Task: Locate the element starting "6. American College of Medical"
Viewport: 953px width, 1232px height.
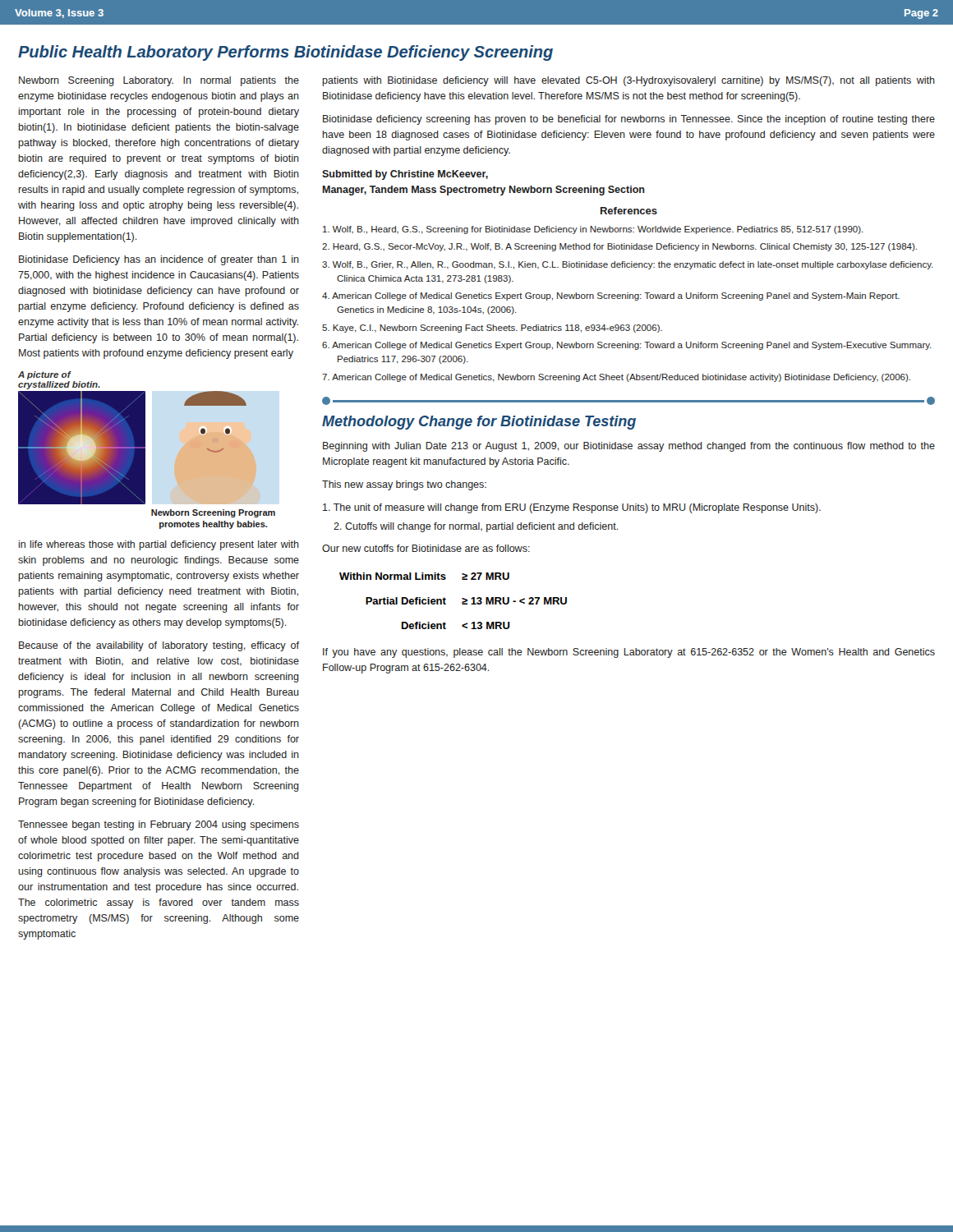Action: click(627, 352)
